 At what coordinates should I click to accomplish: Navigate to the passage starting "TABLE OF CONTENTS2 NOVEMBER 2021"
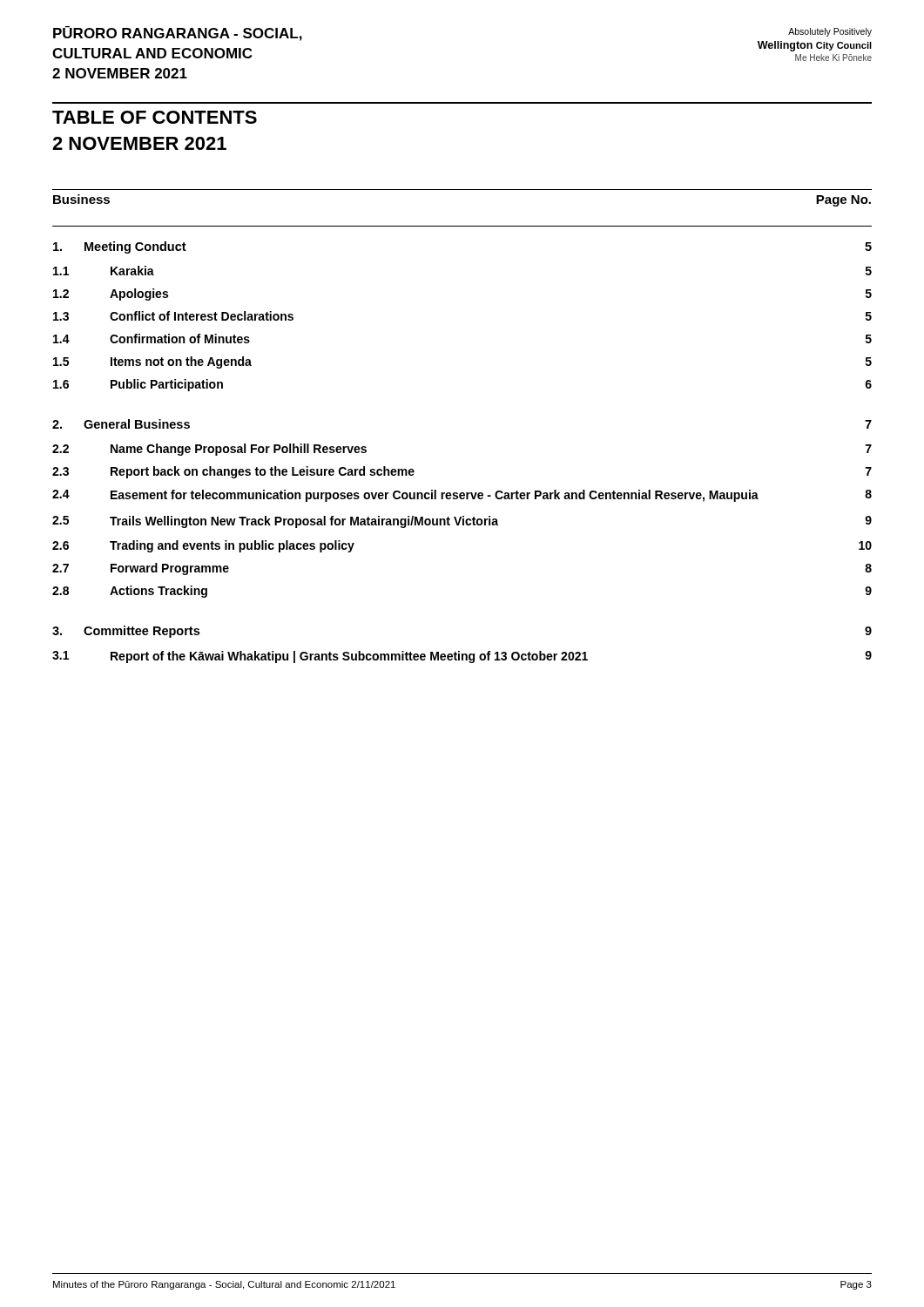pyautogui.click(x=155, y=130)
